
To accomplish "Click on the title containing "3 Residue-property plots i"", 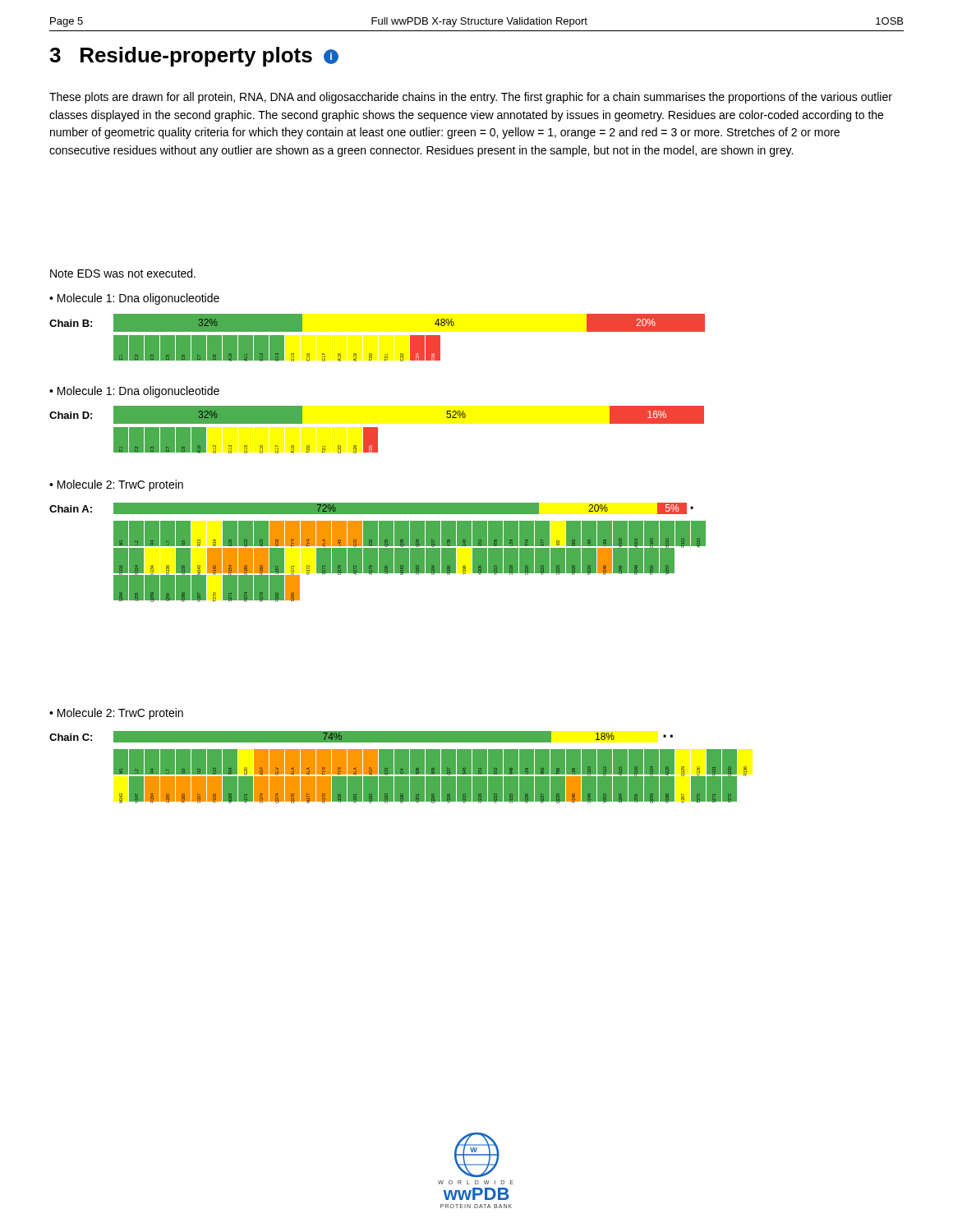I will point(194,55).
